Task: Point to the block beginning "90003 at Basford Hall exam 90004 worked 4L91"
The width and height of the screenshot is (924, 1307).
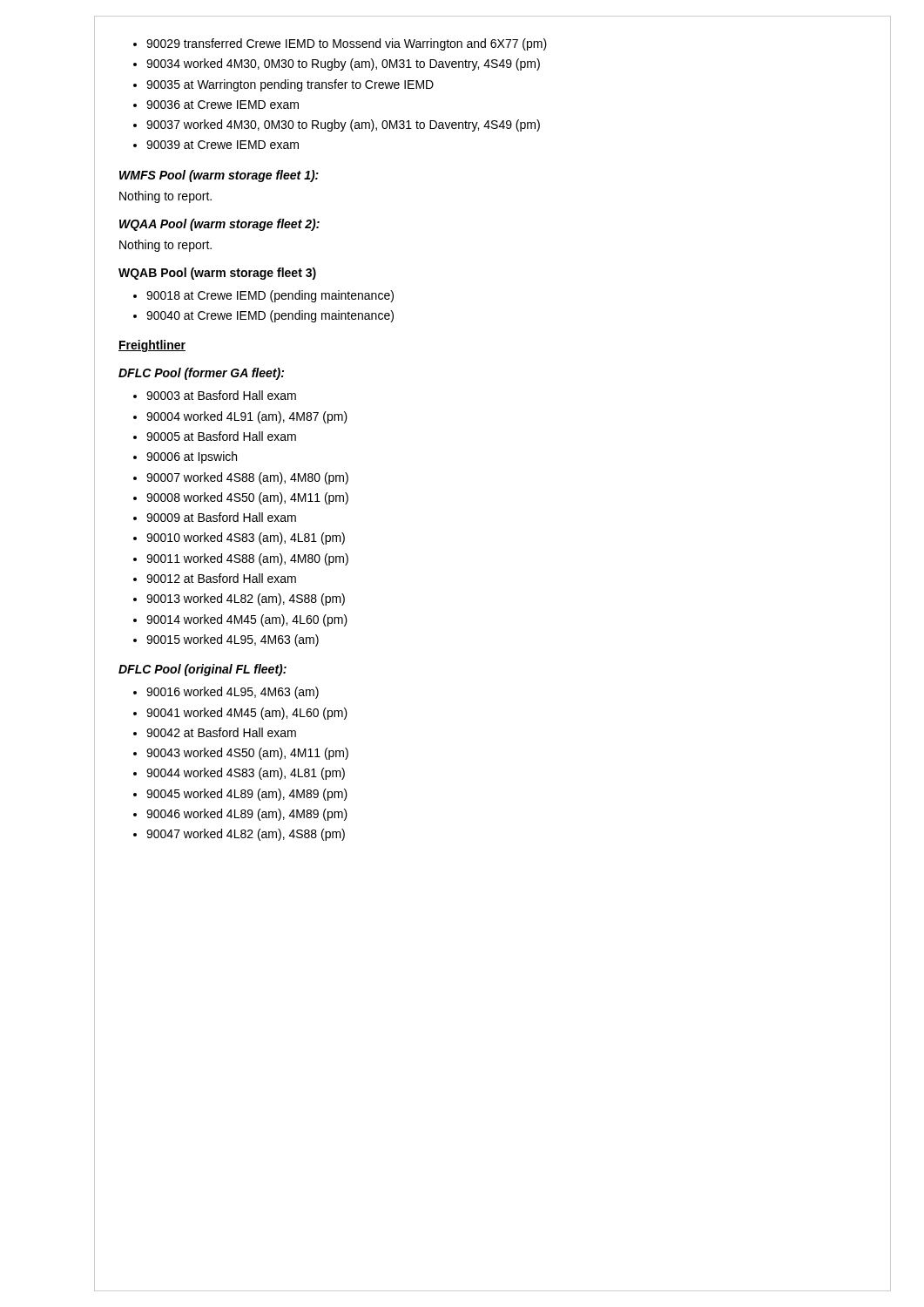Action: [215, 395]
